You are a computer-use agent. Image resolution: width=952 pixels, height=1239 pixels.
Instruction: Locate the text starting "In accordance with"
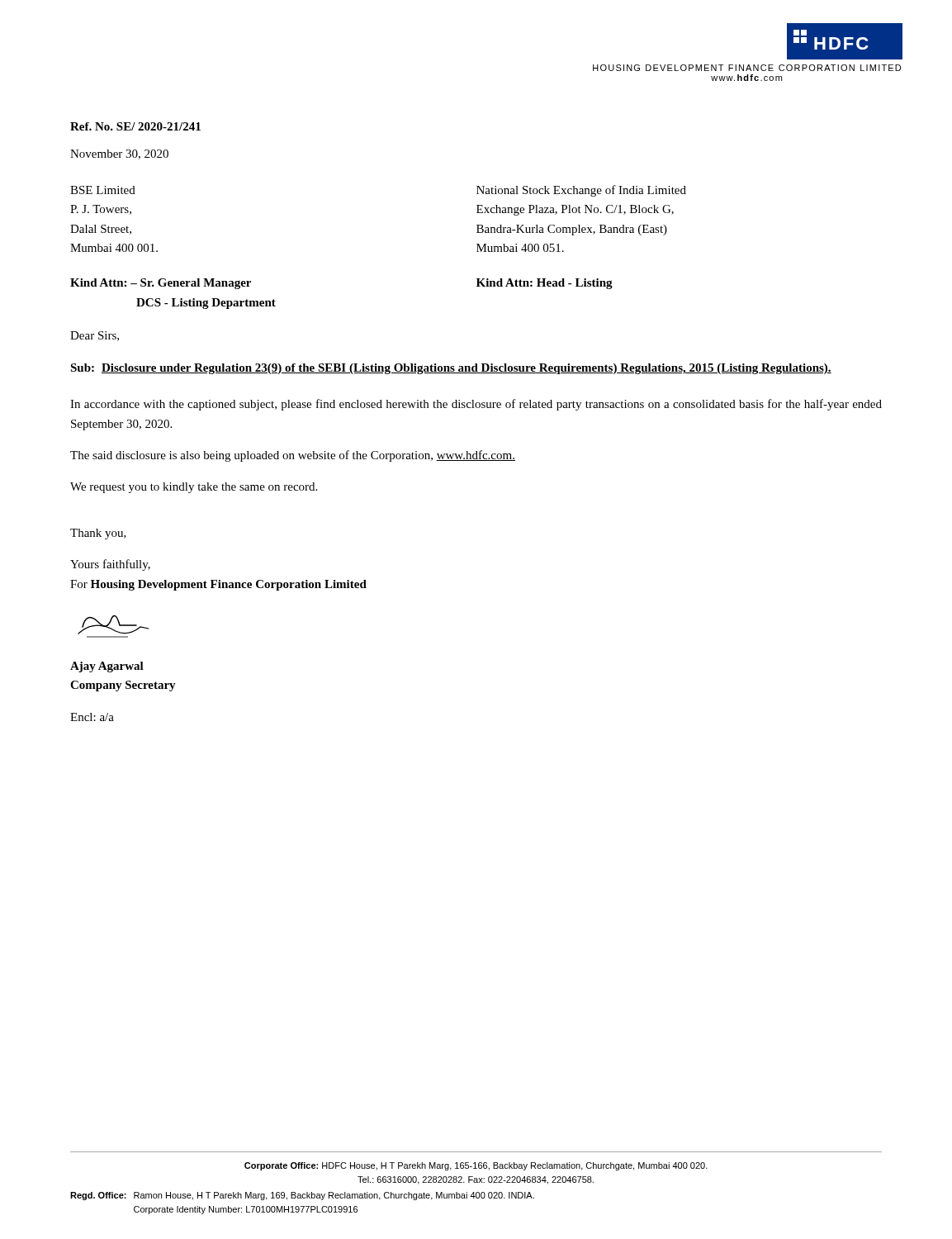476,414
